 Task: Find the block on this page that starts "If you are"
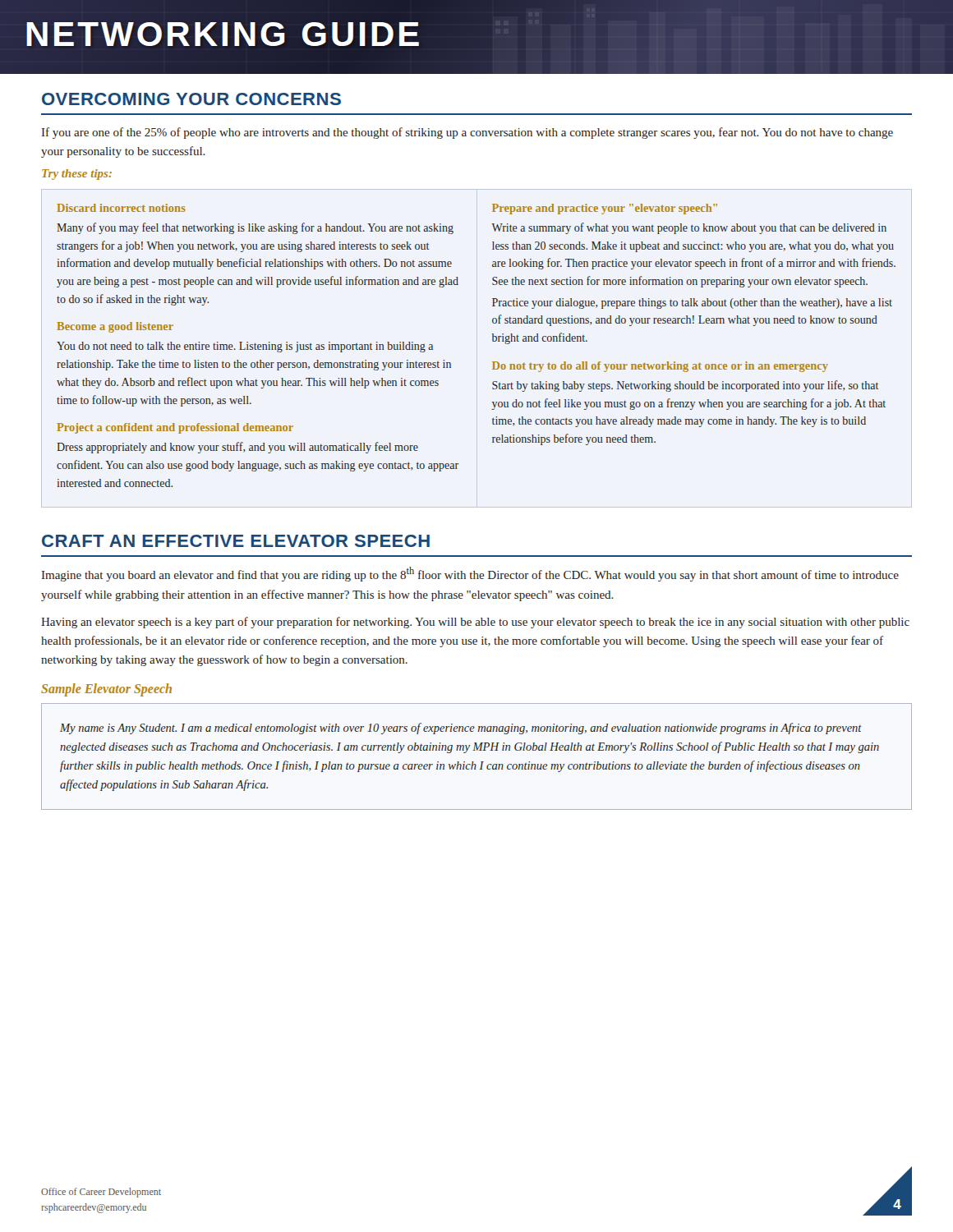pos(467,141)
